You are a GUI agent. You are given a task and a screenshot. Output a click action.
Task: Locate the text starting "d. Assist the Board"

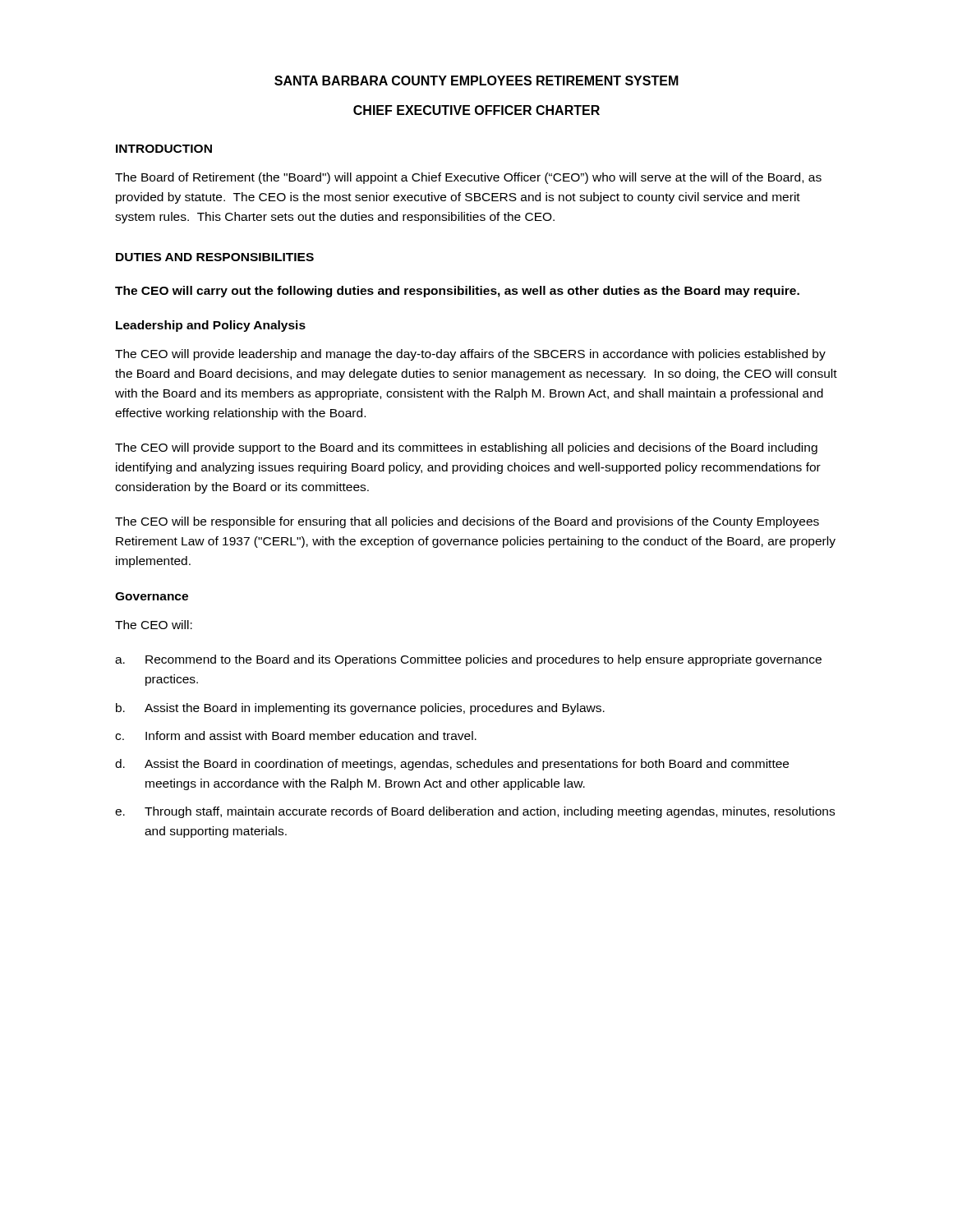476,773
